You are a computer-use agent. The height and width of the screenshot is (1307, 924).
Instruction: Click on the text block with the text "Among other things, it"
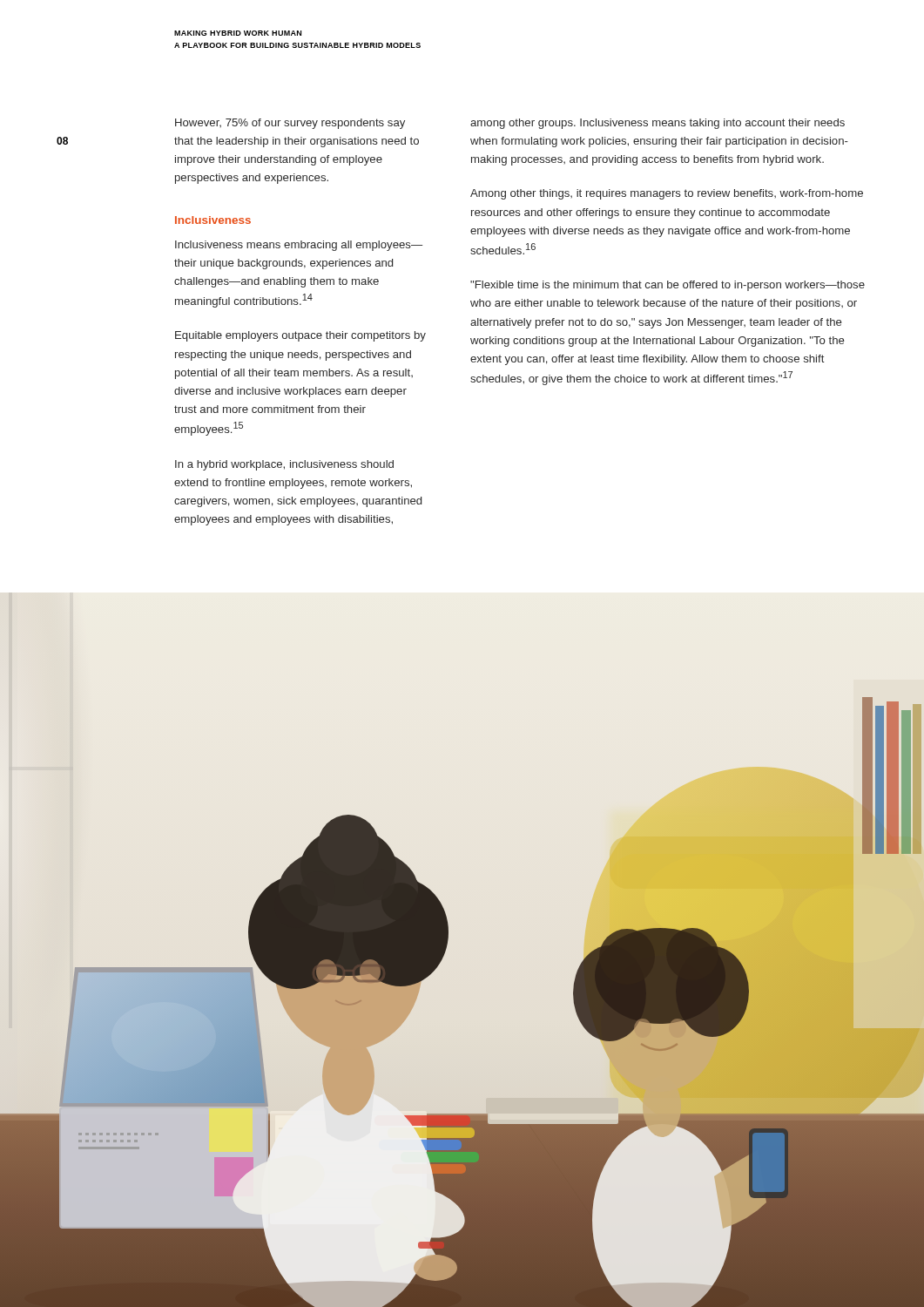coord(667,222)
